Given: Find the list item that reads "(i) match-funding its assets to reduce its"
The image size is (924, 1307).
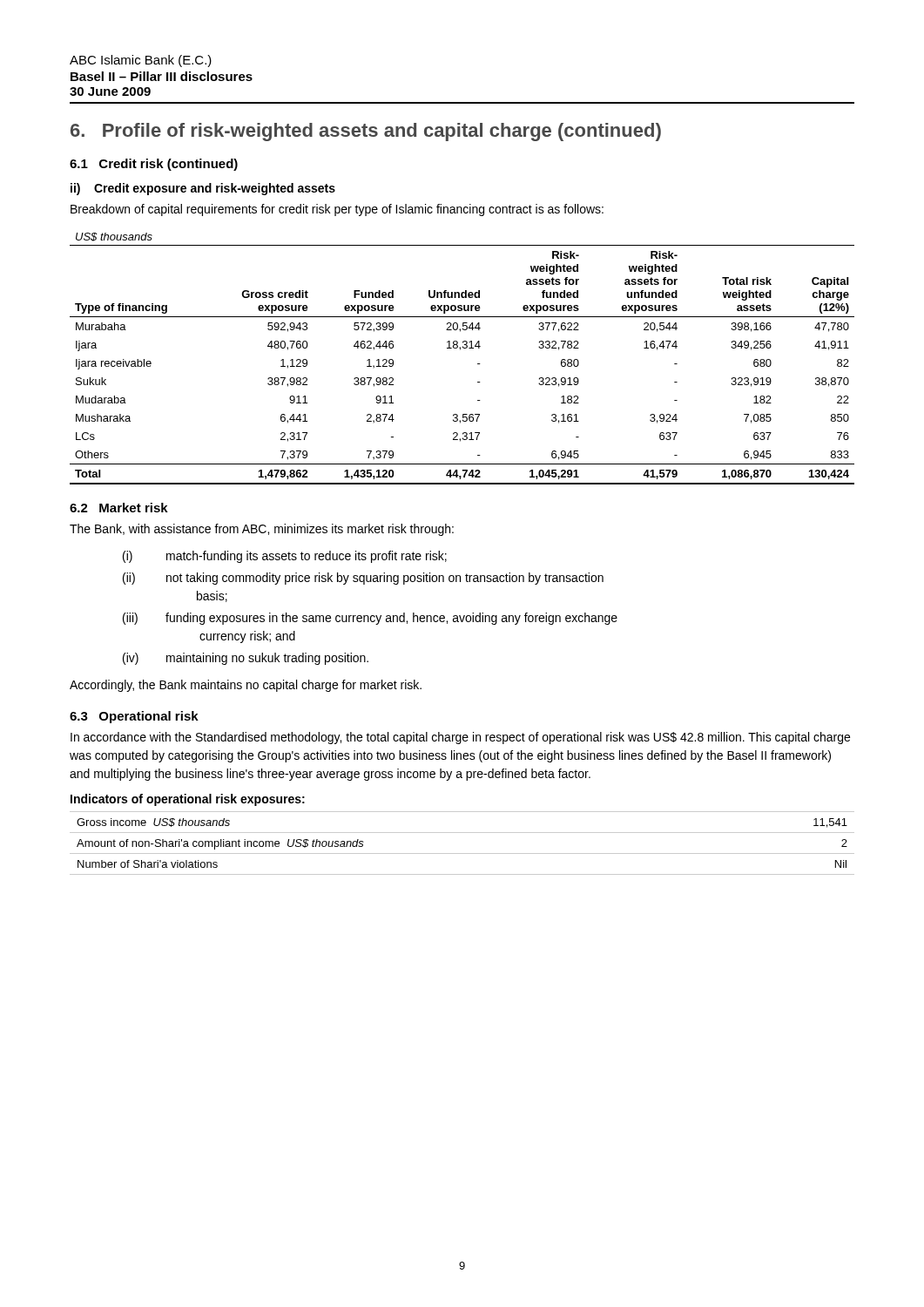Looking at the screenshot, I should (285, 556).
